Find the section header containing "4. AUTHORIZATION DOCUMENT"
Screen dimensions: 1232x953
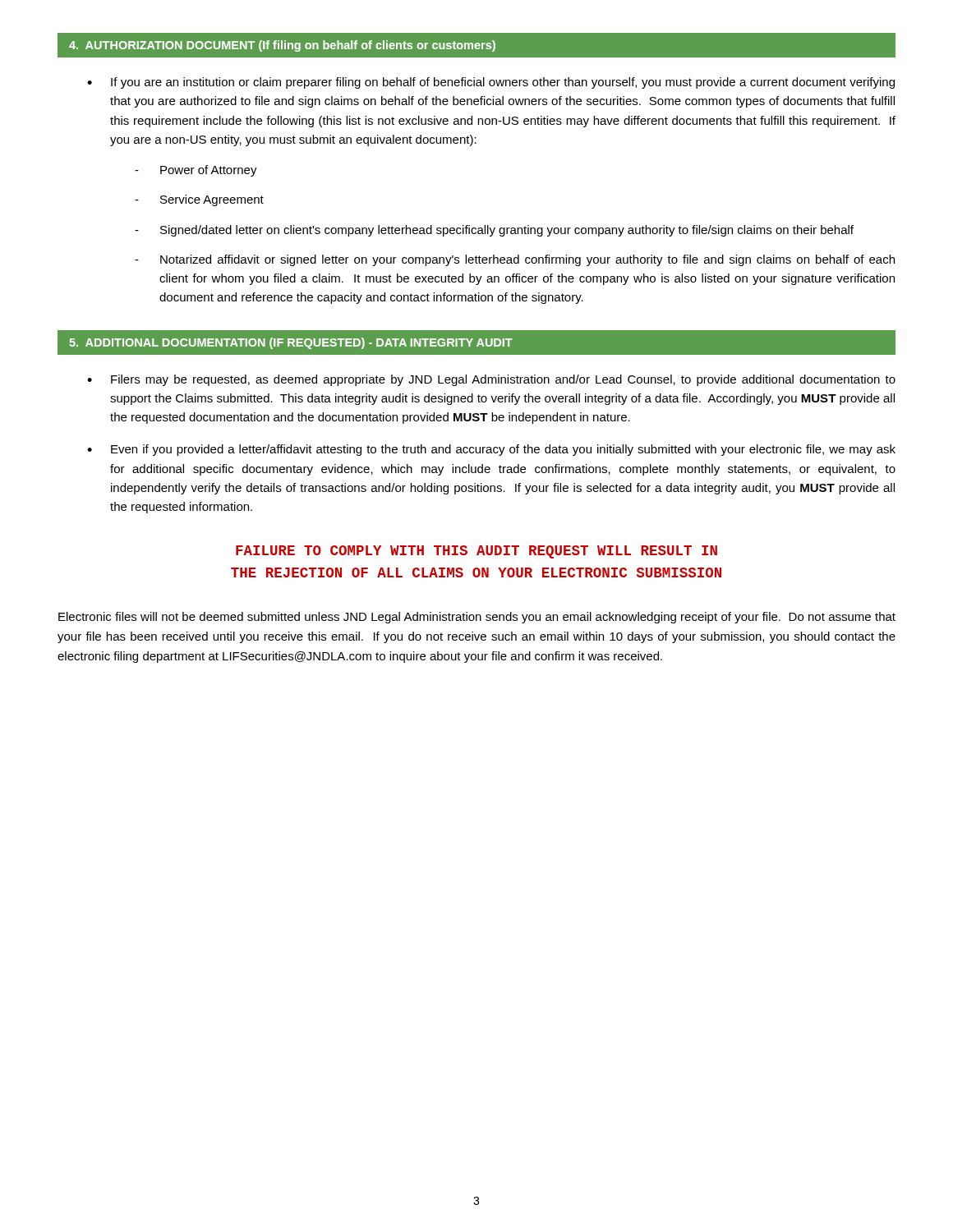click(x=282, y=45)
